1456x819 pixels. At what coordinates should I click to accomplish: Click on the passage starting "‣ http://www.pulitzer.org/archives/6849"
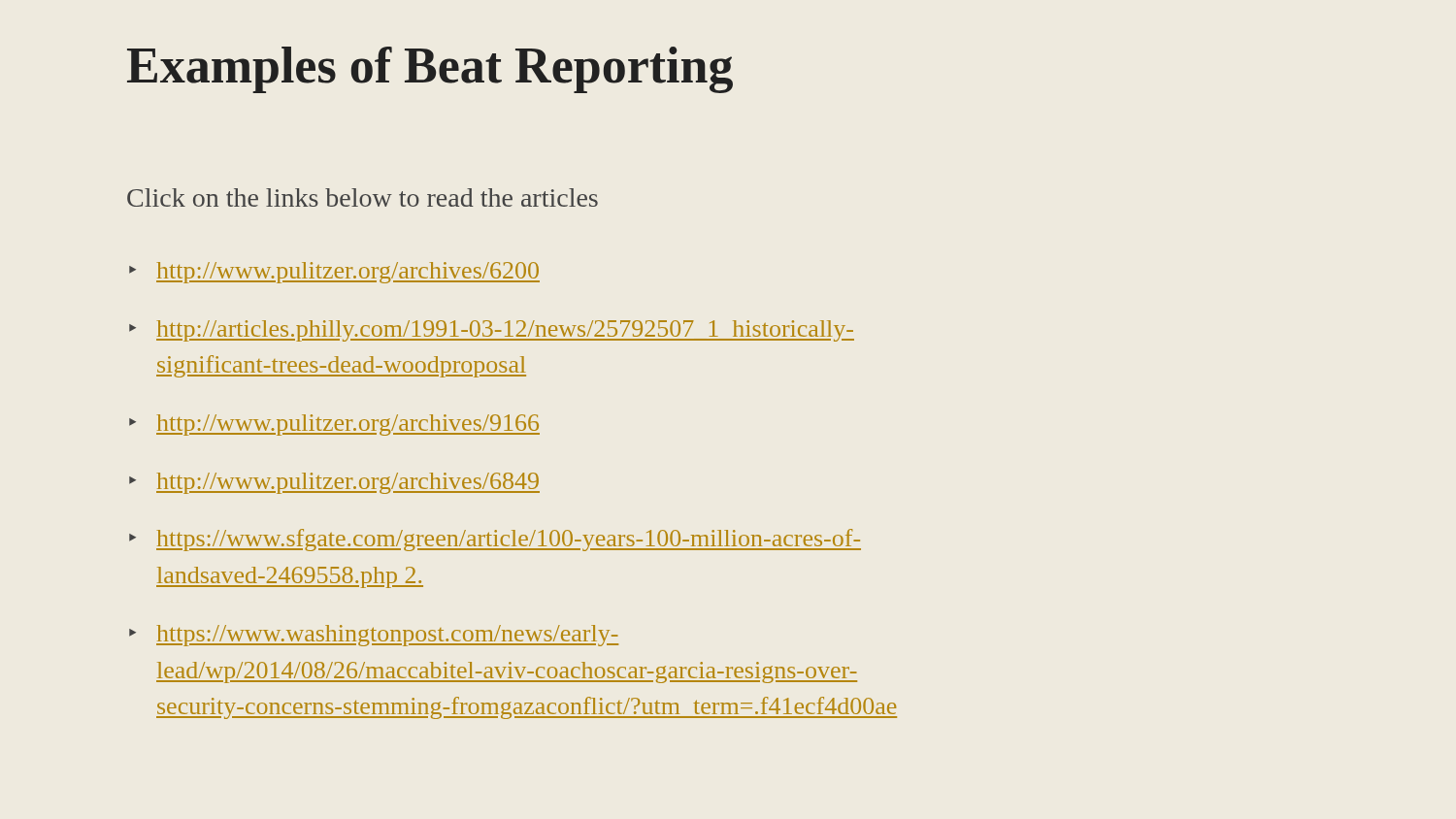(x=333, y=481)
